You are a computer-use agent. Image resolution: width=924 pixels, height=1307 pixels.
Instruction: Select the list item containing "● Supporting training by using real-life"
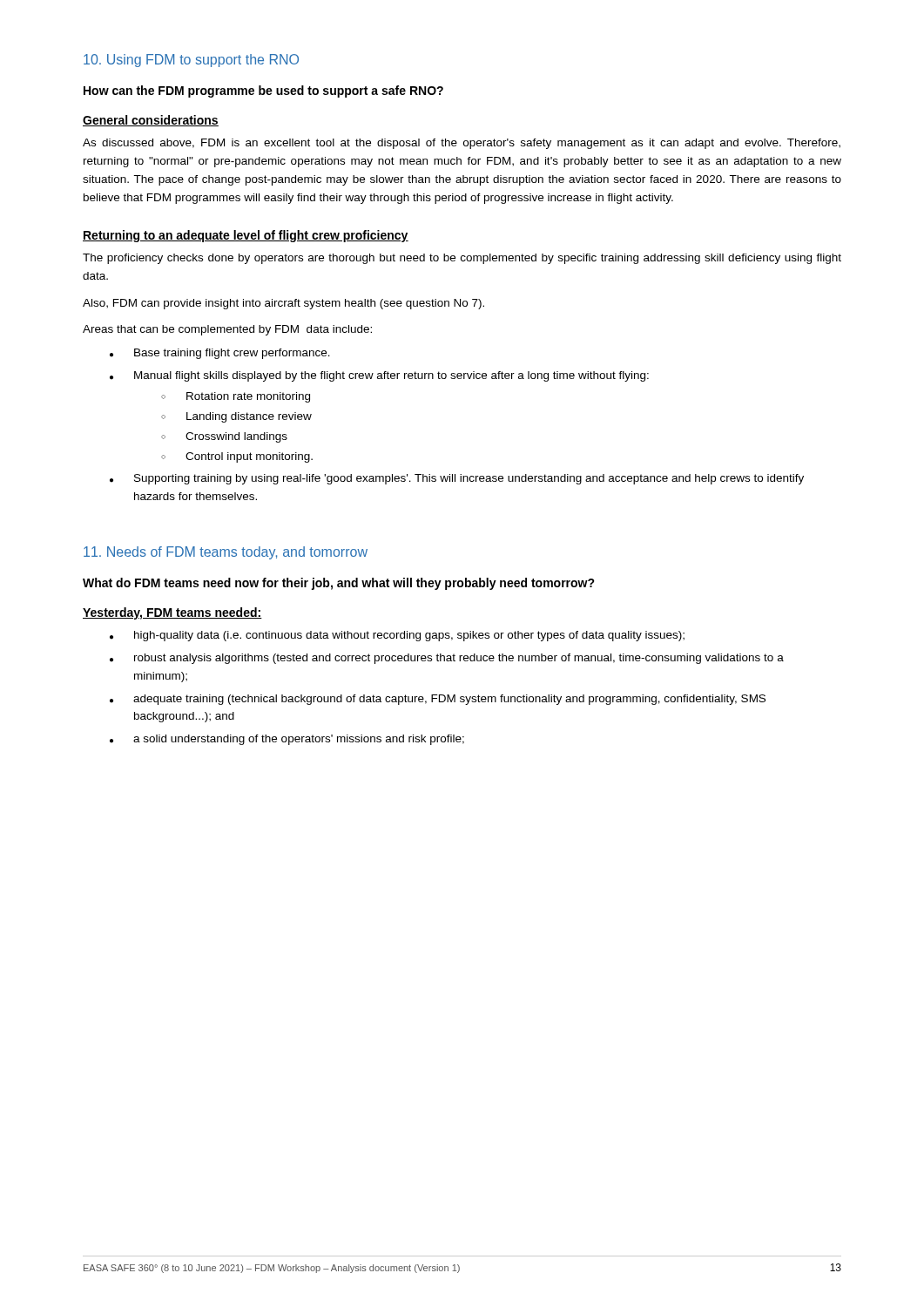(475, 488)
